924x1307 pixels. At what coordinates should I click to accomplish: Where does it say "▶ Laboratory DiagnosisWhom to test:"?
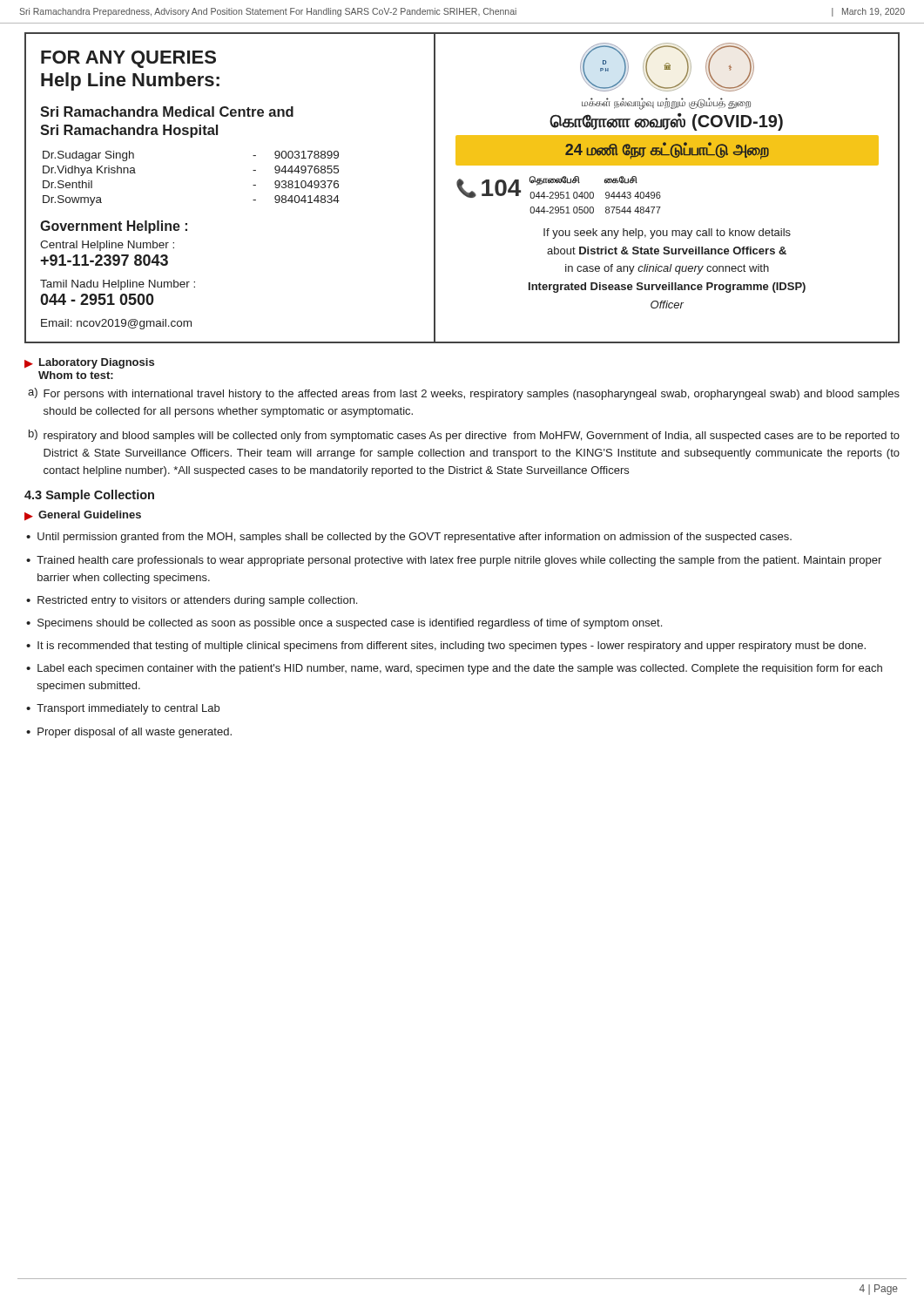tap(90, 368)
